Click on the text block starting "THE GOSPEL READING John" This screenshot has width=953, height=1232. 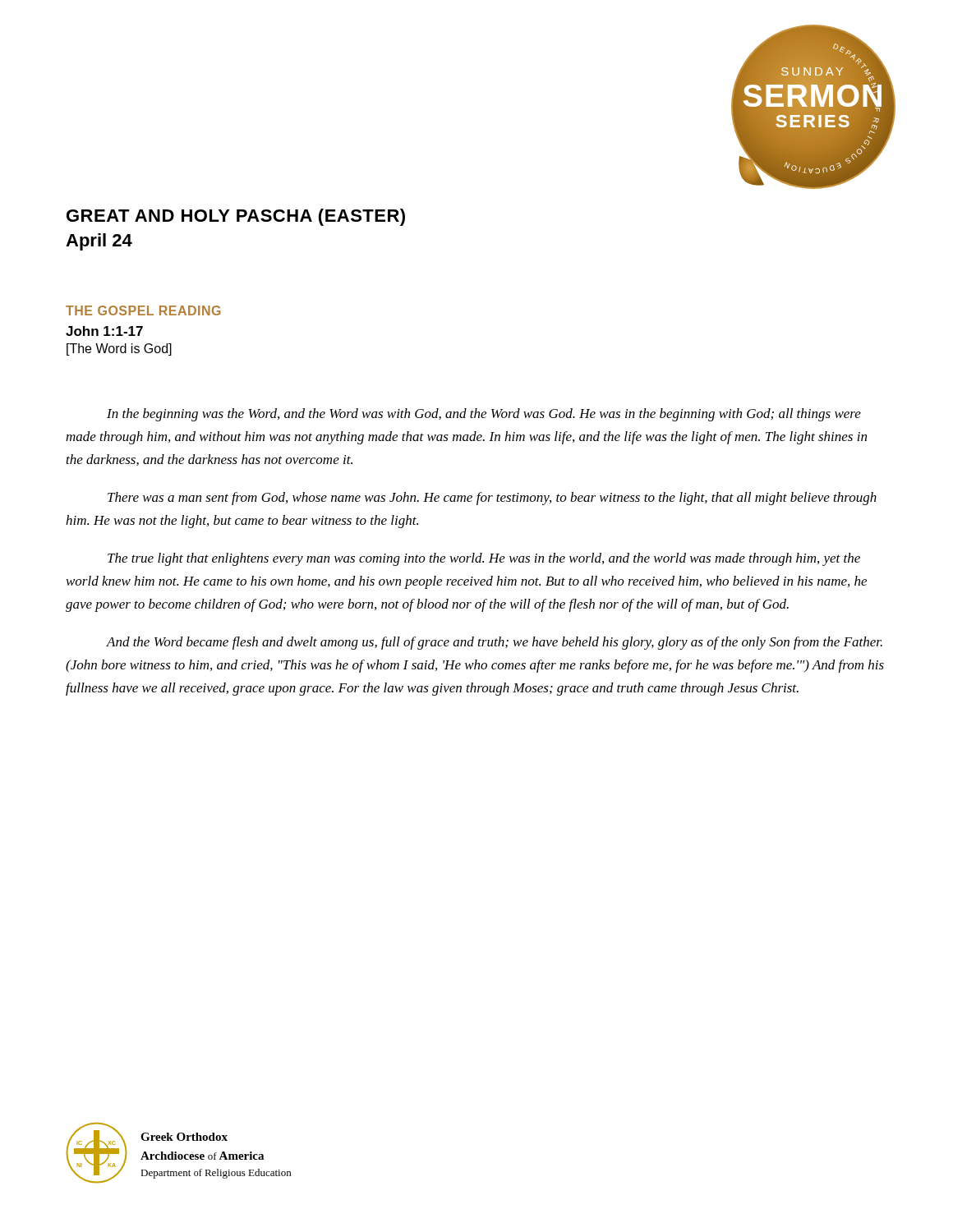(x=144, y=330)
